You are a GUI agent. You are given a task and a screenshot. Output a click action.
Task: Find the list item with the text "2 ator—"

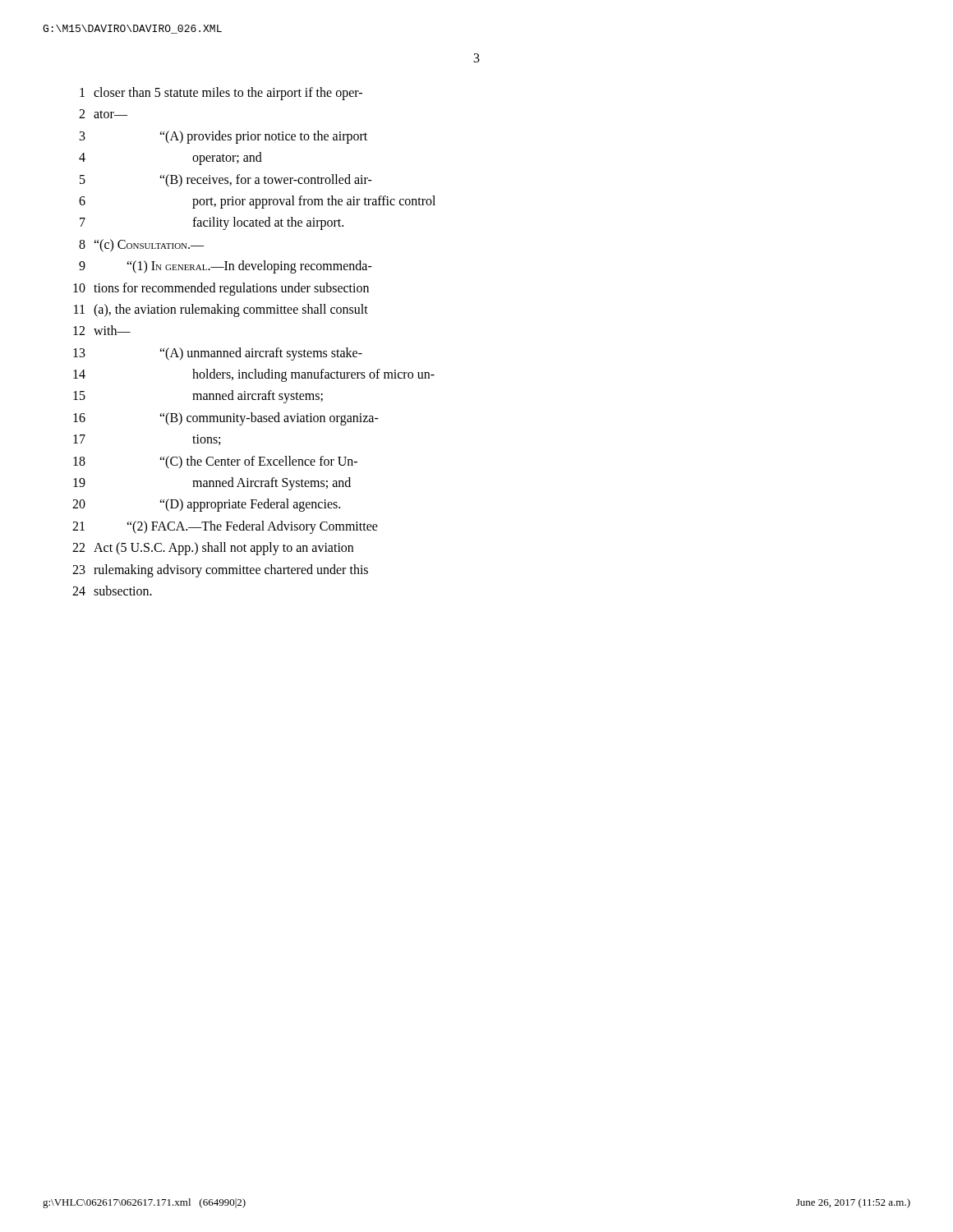(103, 114)
